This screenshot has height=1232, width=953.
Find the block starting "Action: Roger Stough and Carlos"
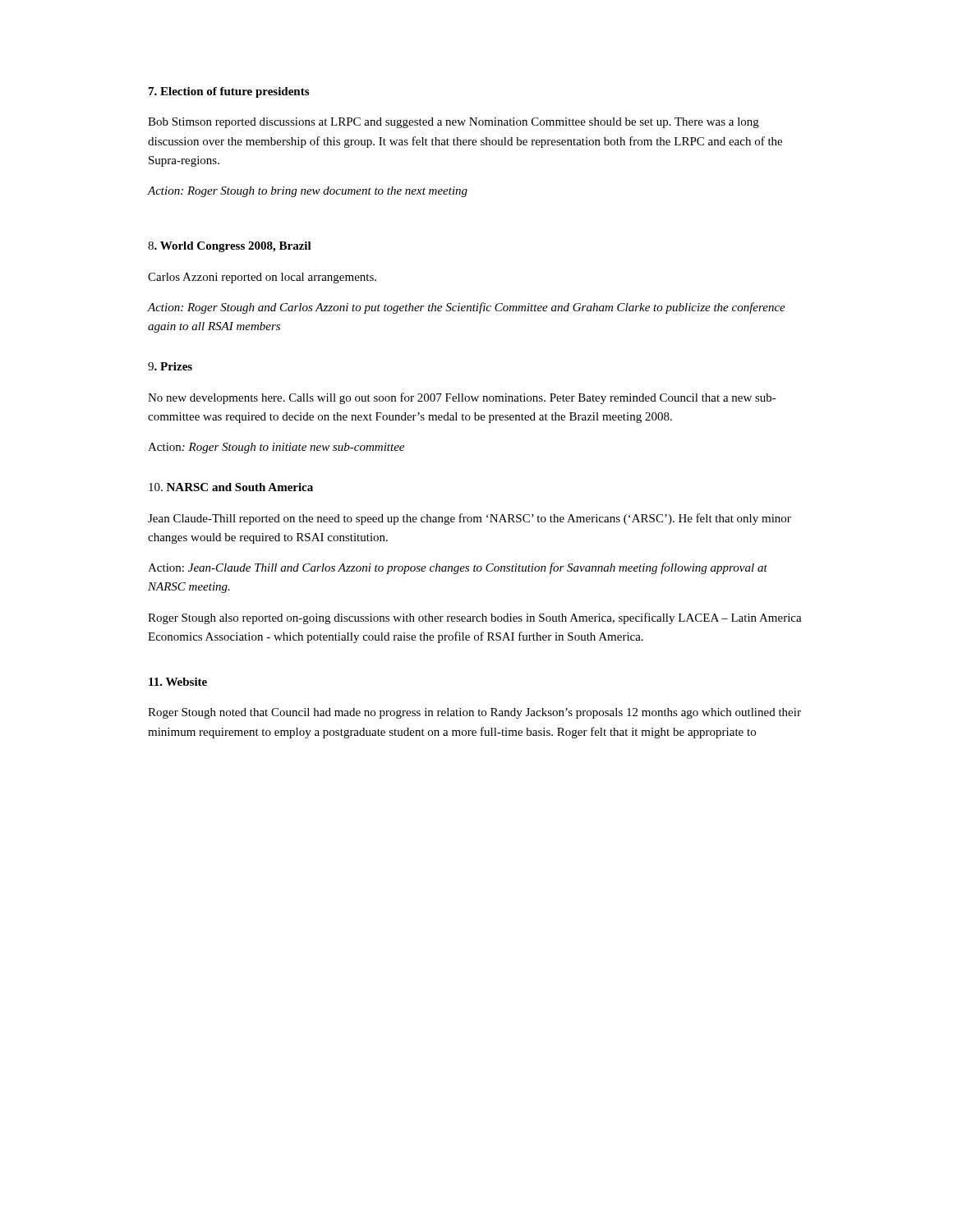467,317
